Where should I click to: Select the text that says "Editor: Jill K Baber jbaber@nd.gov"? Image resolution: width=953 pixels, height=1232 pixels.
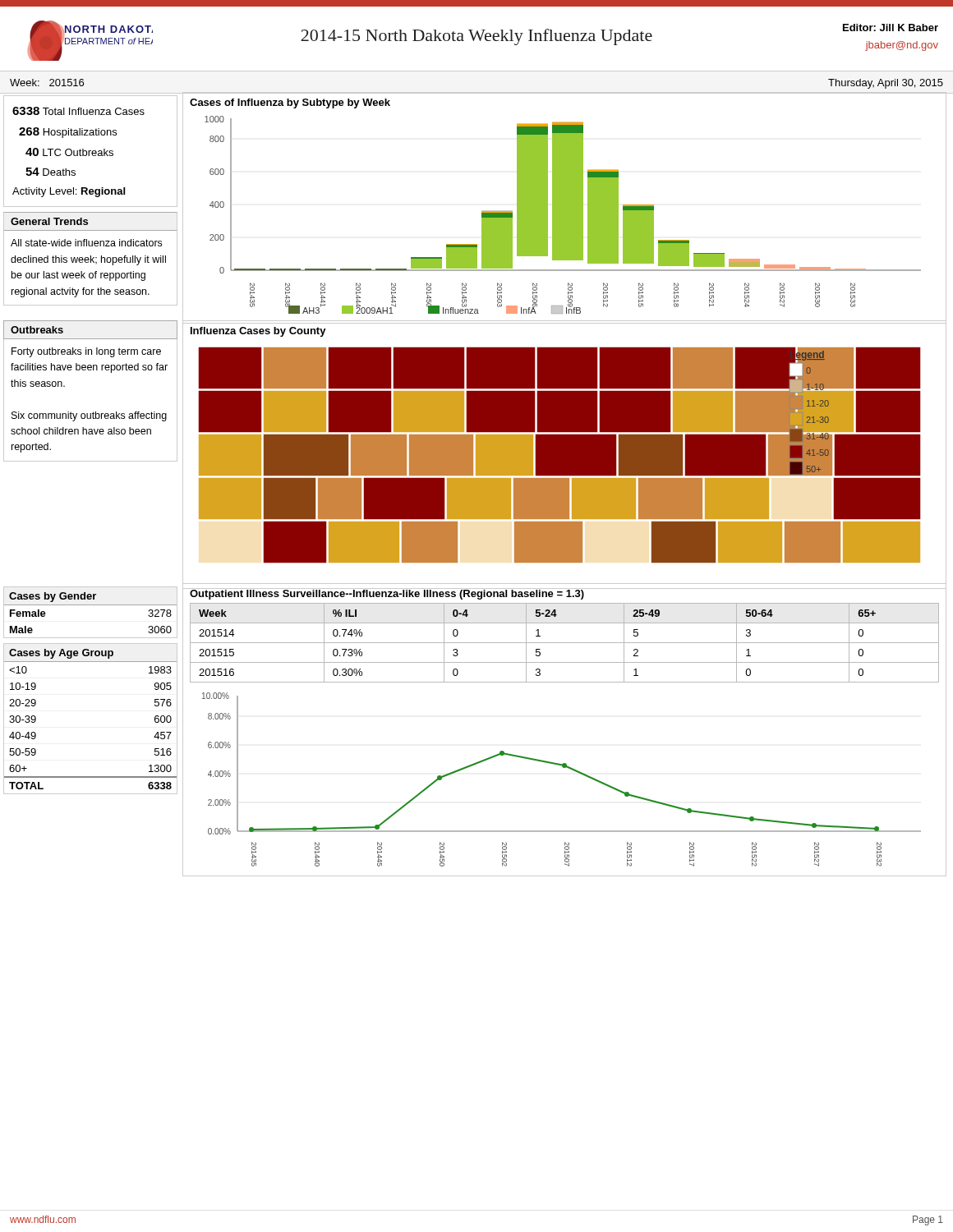click(890, 36)
